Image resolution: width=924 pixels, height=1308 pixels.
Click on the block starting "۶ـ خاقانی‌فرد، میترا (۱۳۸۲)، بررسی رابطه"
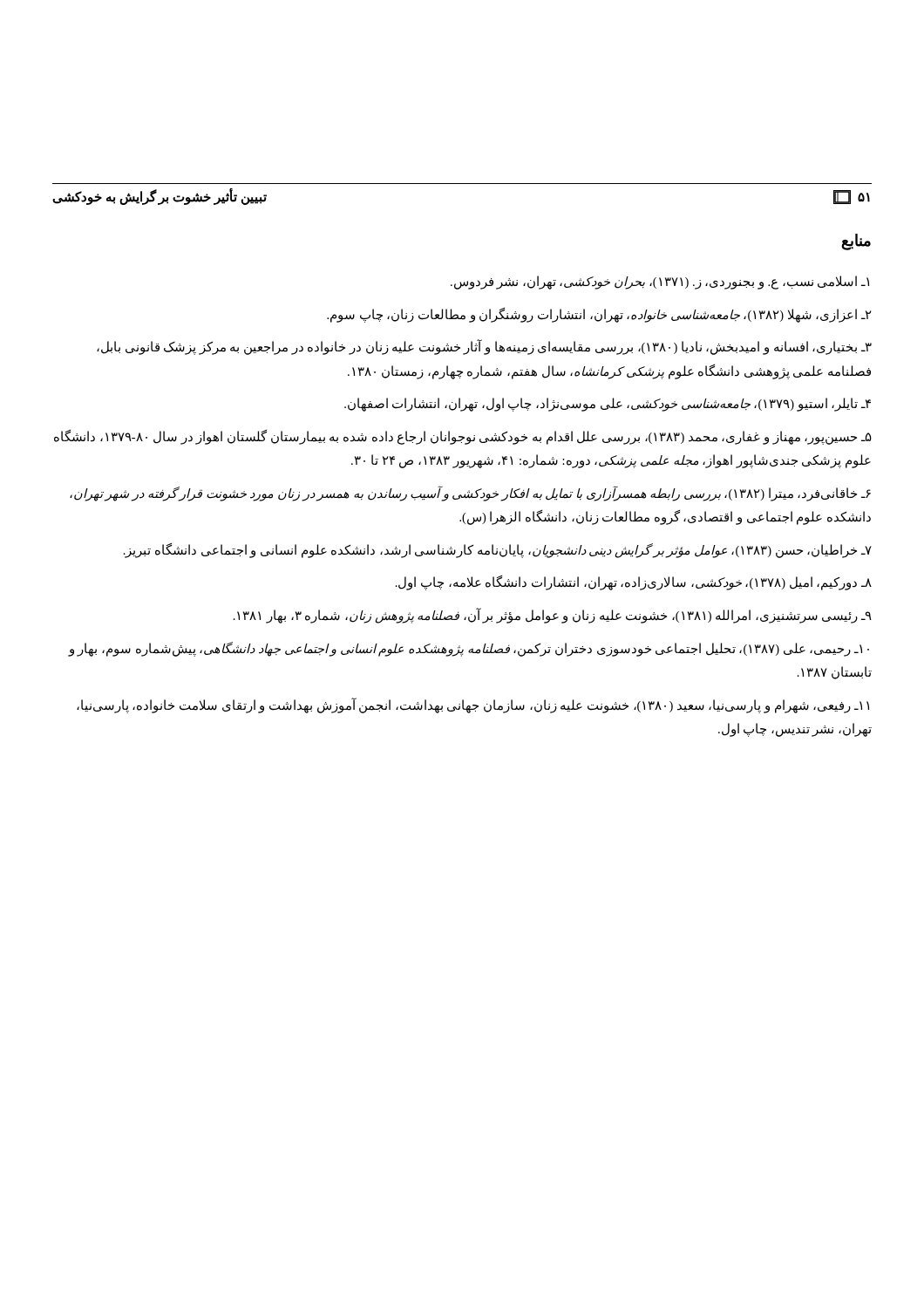pos(470,505)
